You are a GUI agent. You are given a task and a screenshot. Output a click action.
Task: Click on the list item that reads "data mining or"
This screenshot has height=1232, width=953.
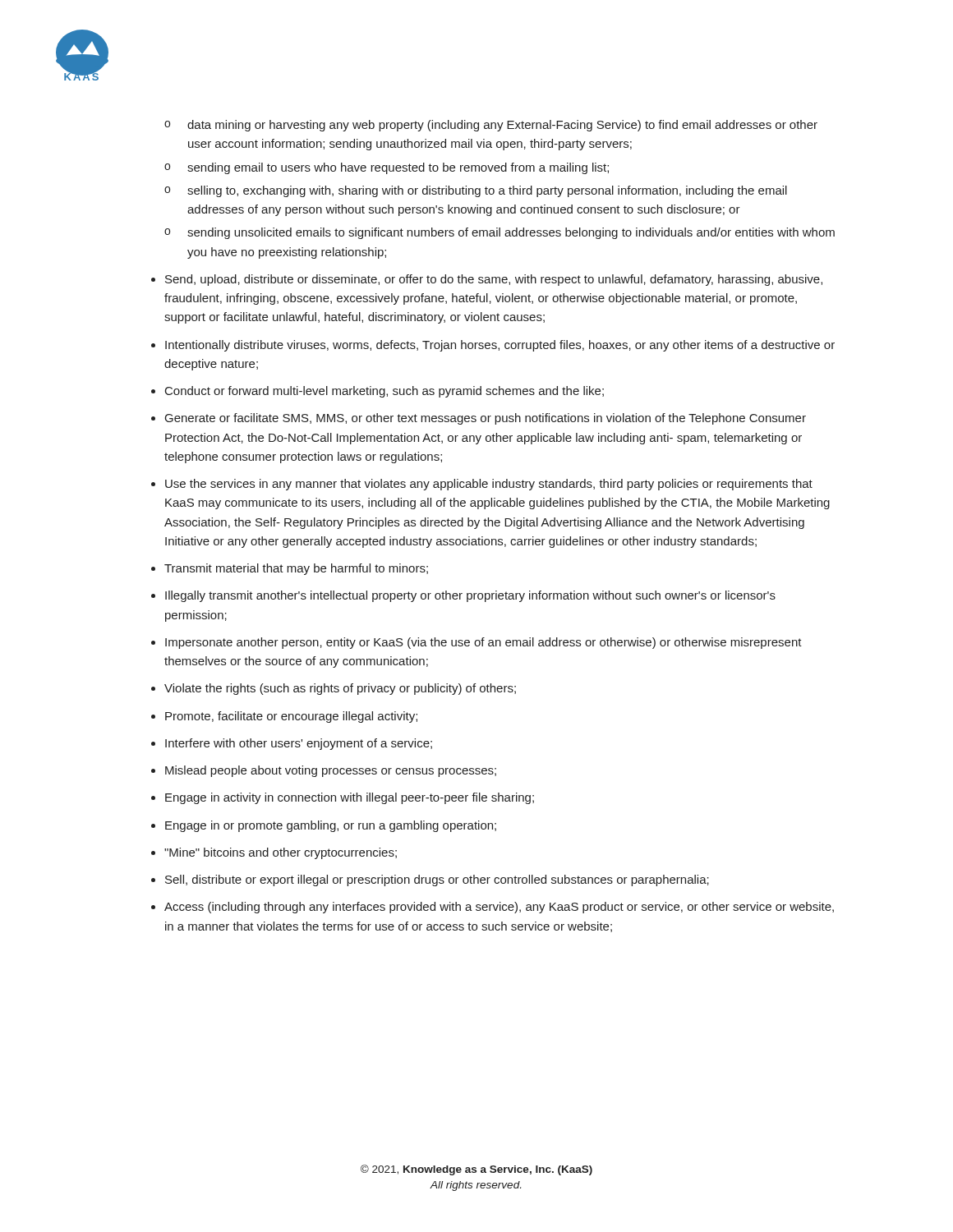pyautogui.click(x=513, y=134)
